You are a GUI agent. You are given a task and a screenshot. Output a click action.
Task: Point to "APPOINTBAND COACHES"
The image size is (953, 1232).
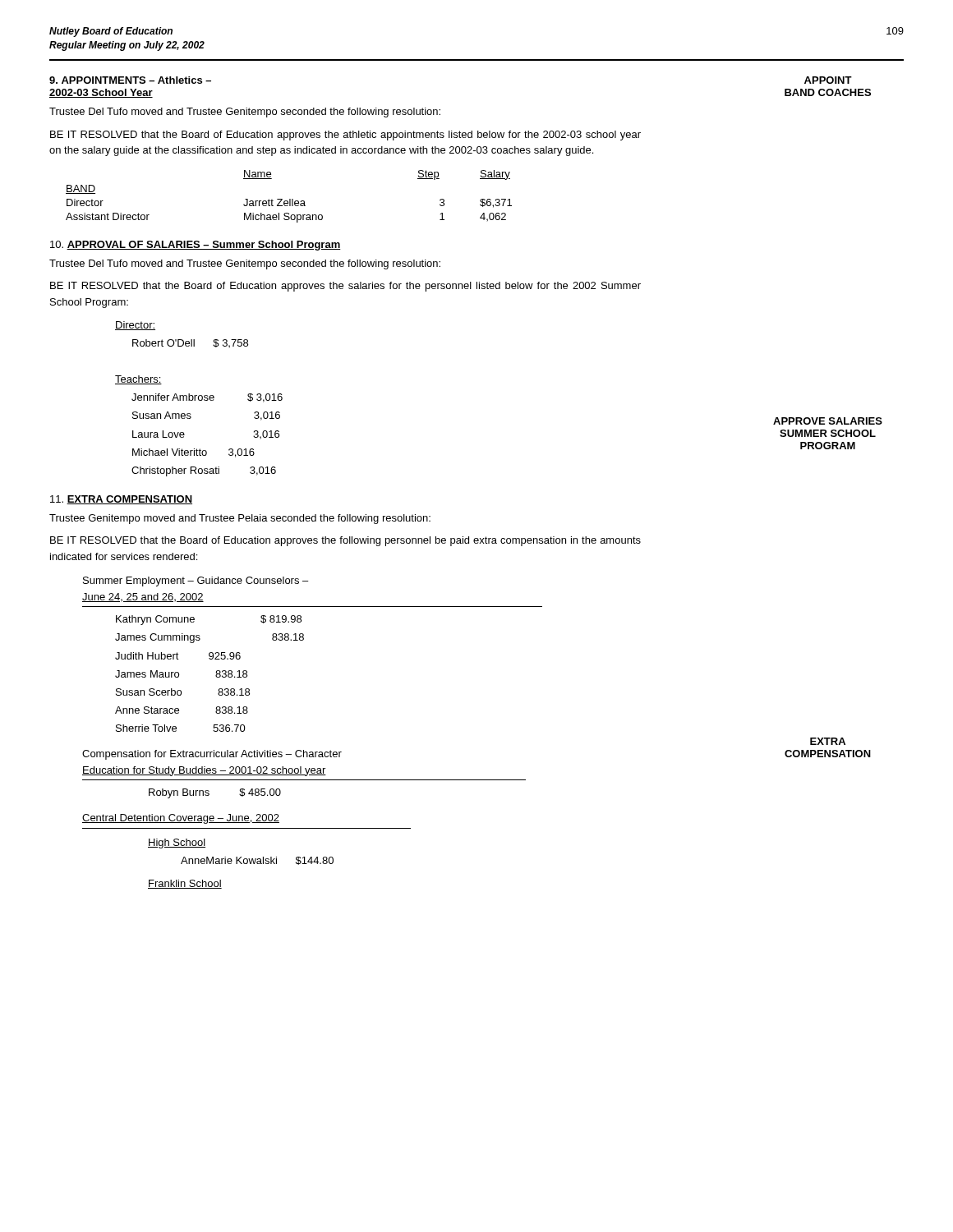coord(828,86)
